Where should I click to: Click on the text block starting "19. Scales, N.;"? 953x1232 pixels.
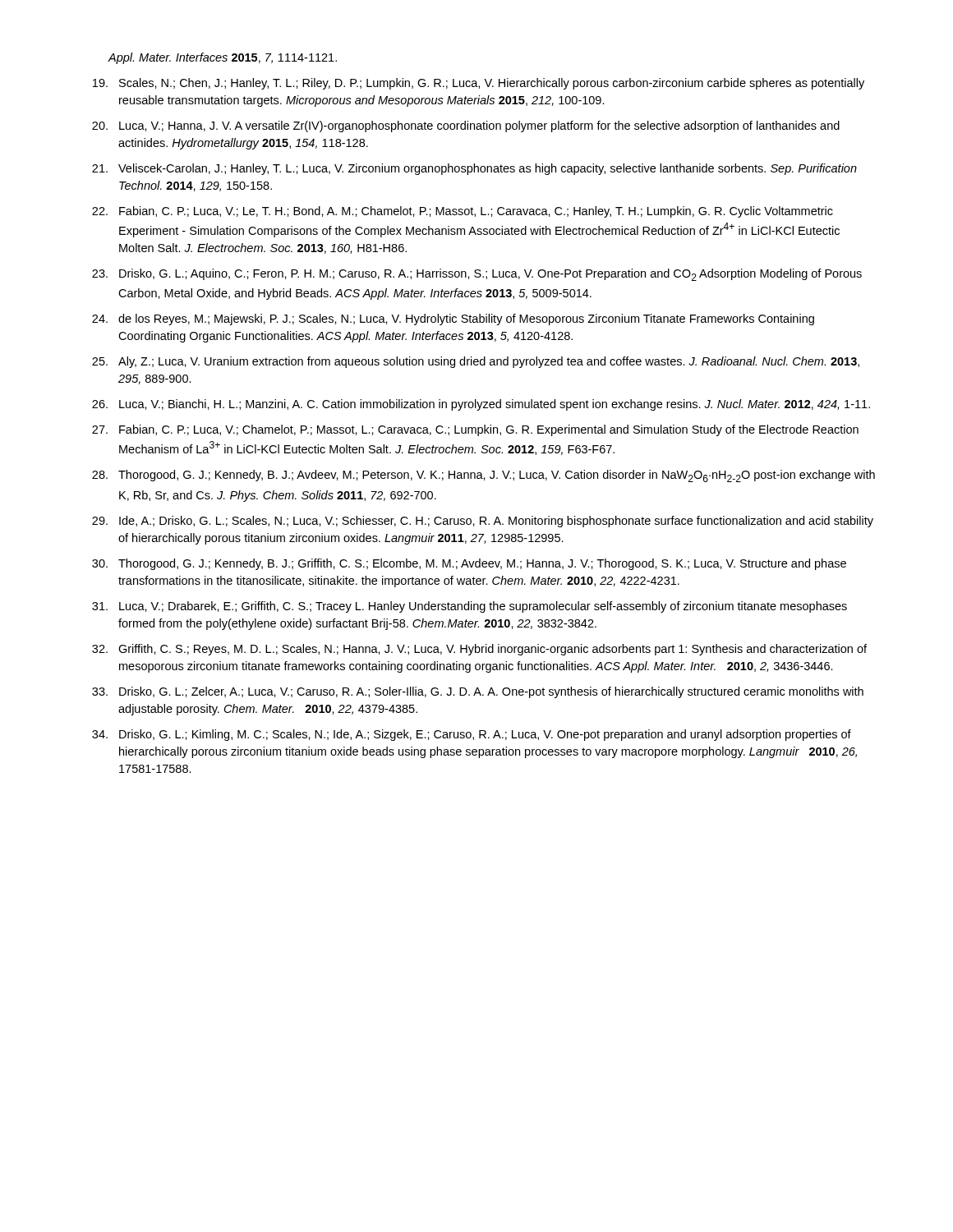tap(476, 92)
